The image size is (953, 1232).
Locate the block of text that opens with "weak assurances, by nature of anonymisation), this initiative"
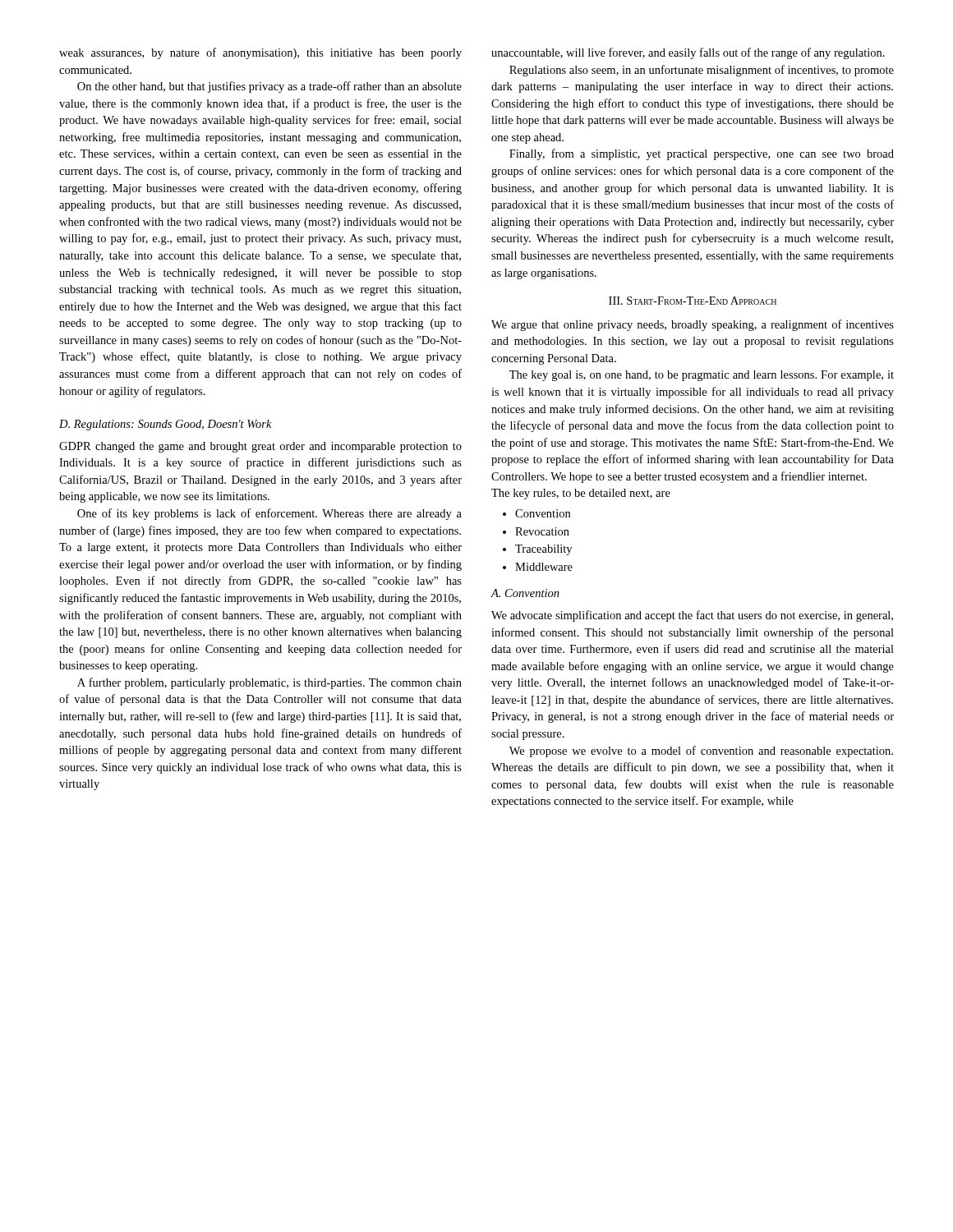(260, 222)
